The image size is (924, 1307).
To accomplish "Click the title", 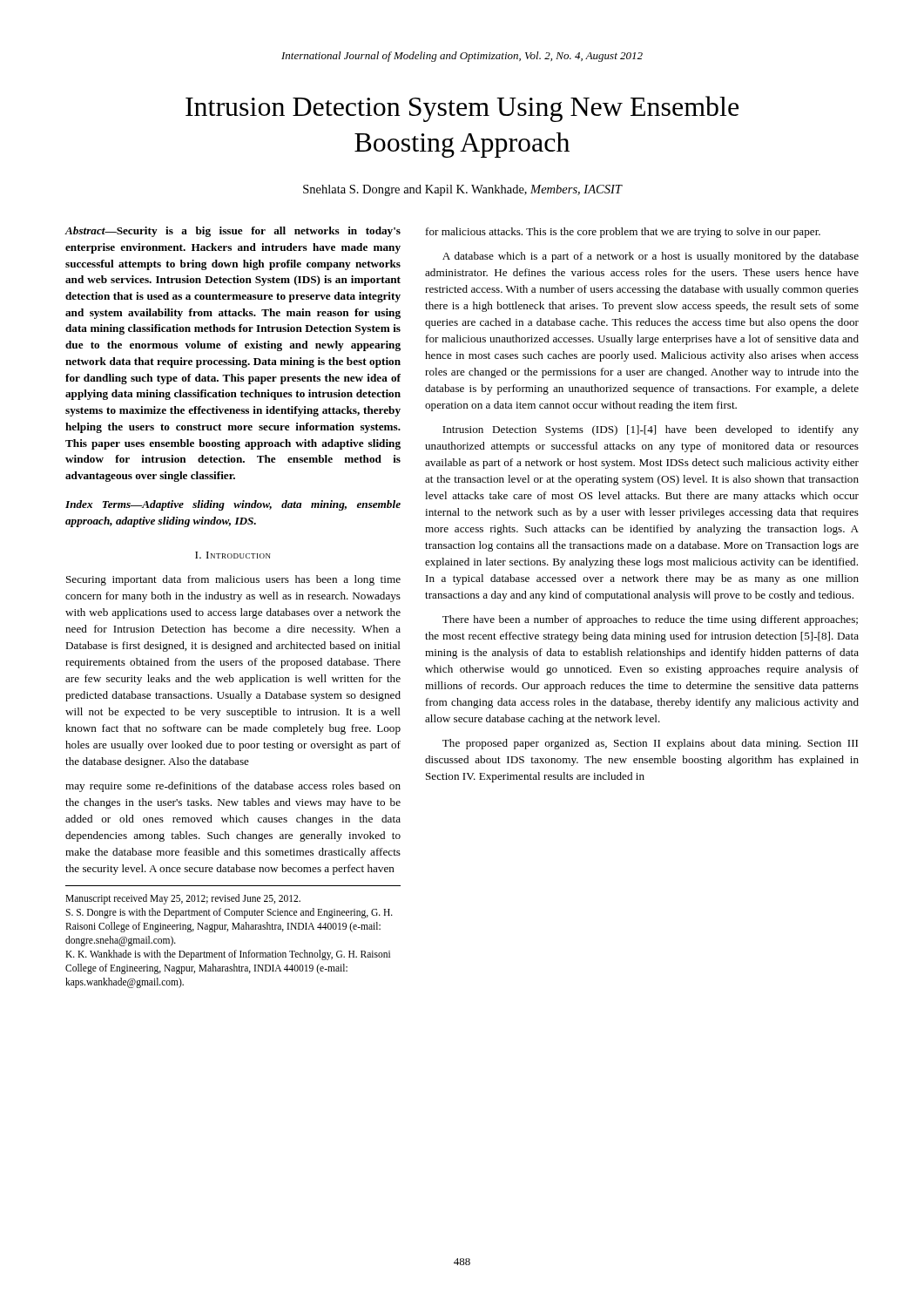I will [462, 125].
